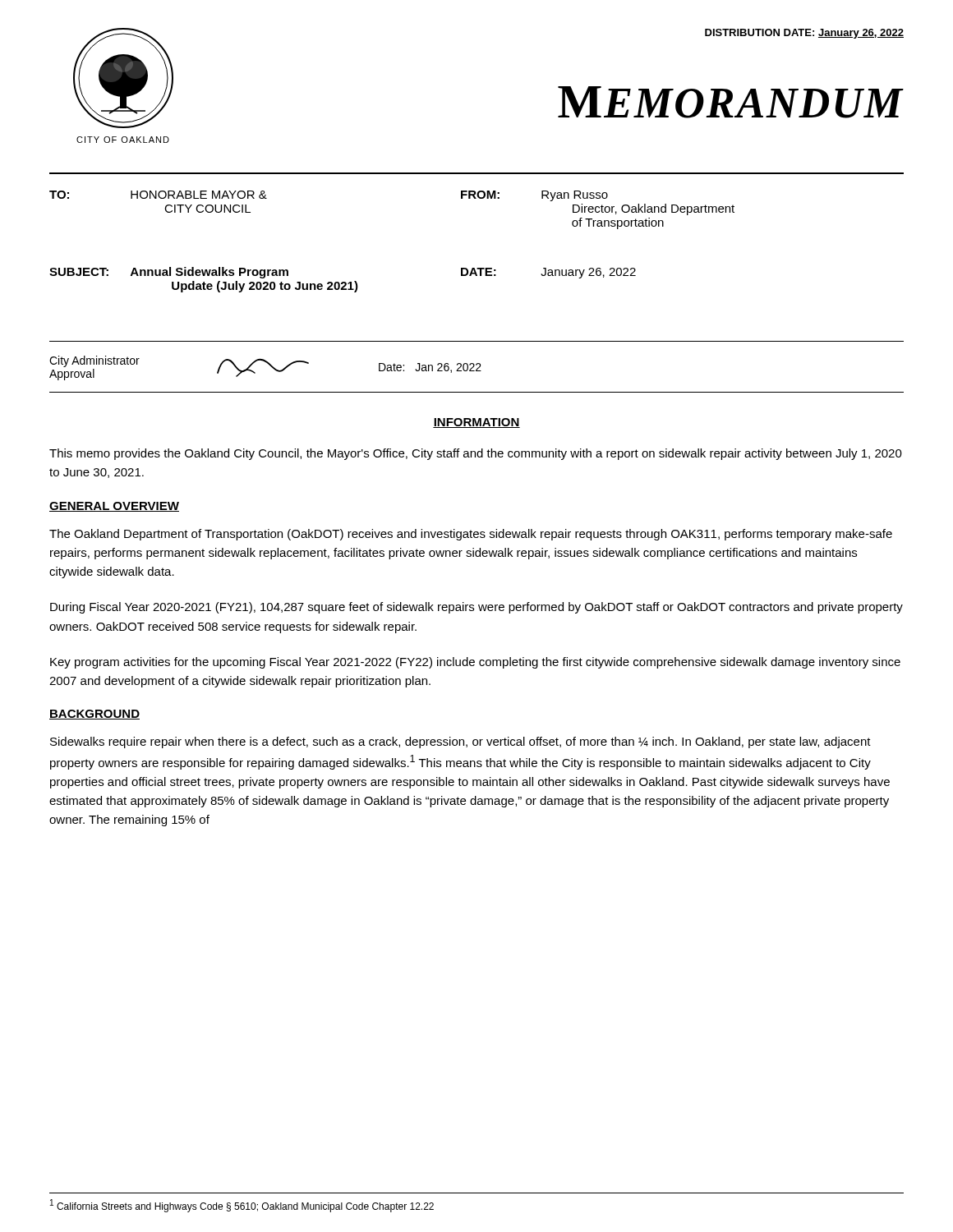Image resolution: width=953 pixels, height=1232 pixels.
Task: Click on the text block starting "During Fiscal Year 2020-2021 (FY21),"
Action: coord(476,616)
